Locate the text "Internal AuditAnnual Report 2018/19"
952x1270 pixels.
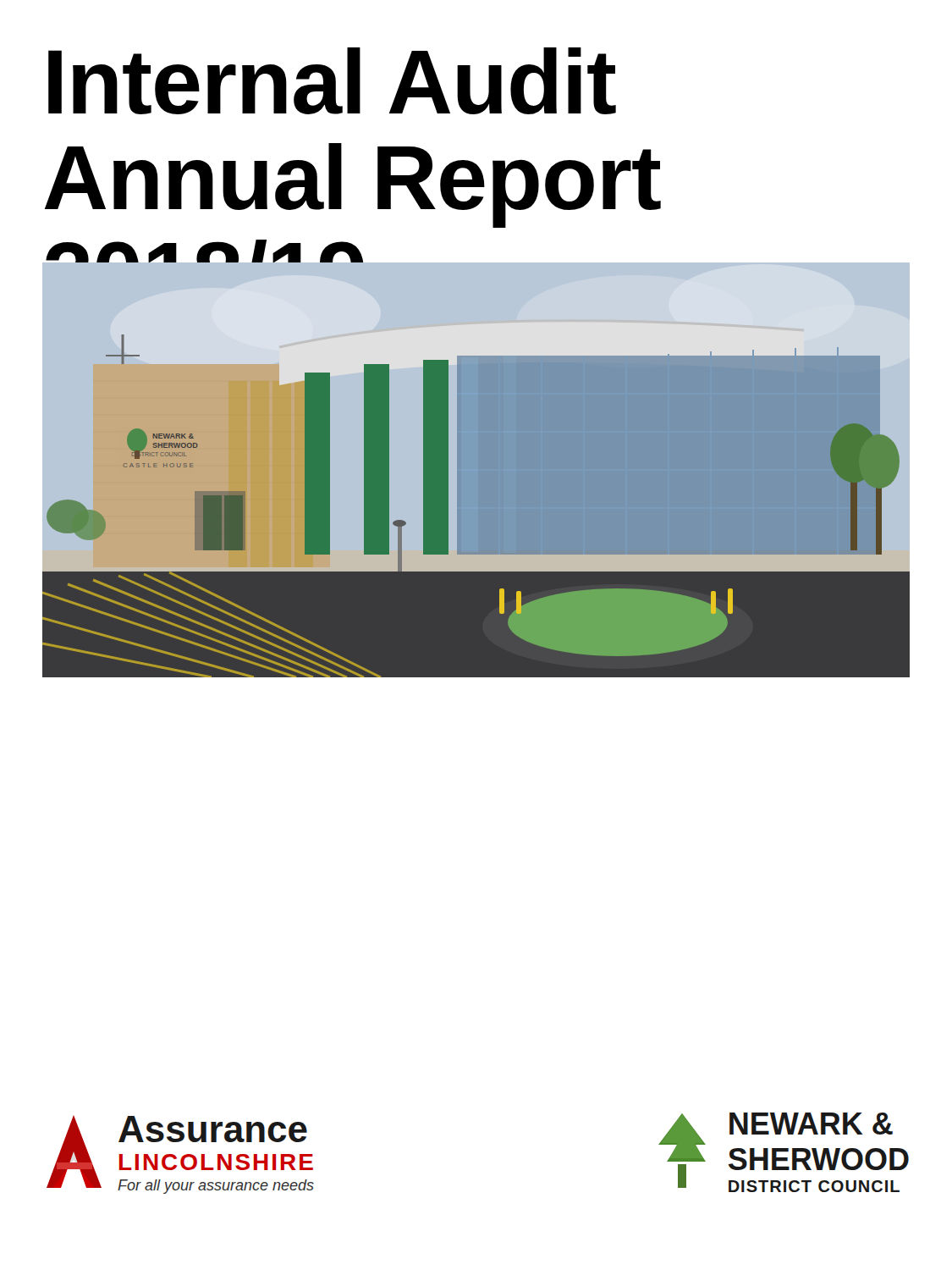tap(476, 178)
